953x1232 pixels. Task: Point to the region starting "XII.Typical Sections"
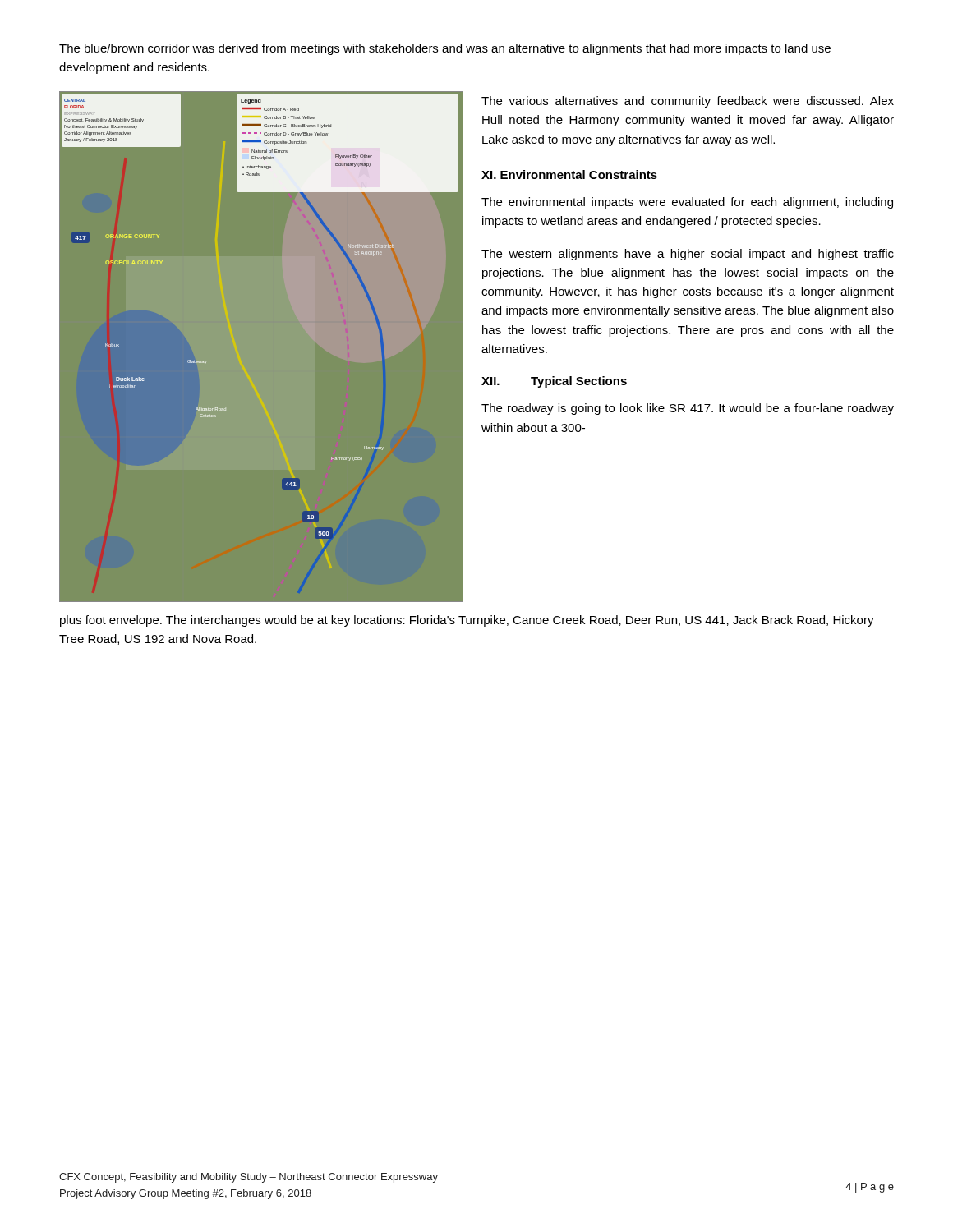(x=554, y=381)
